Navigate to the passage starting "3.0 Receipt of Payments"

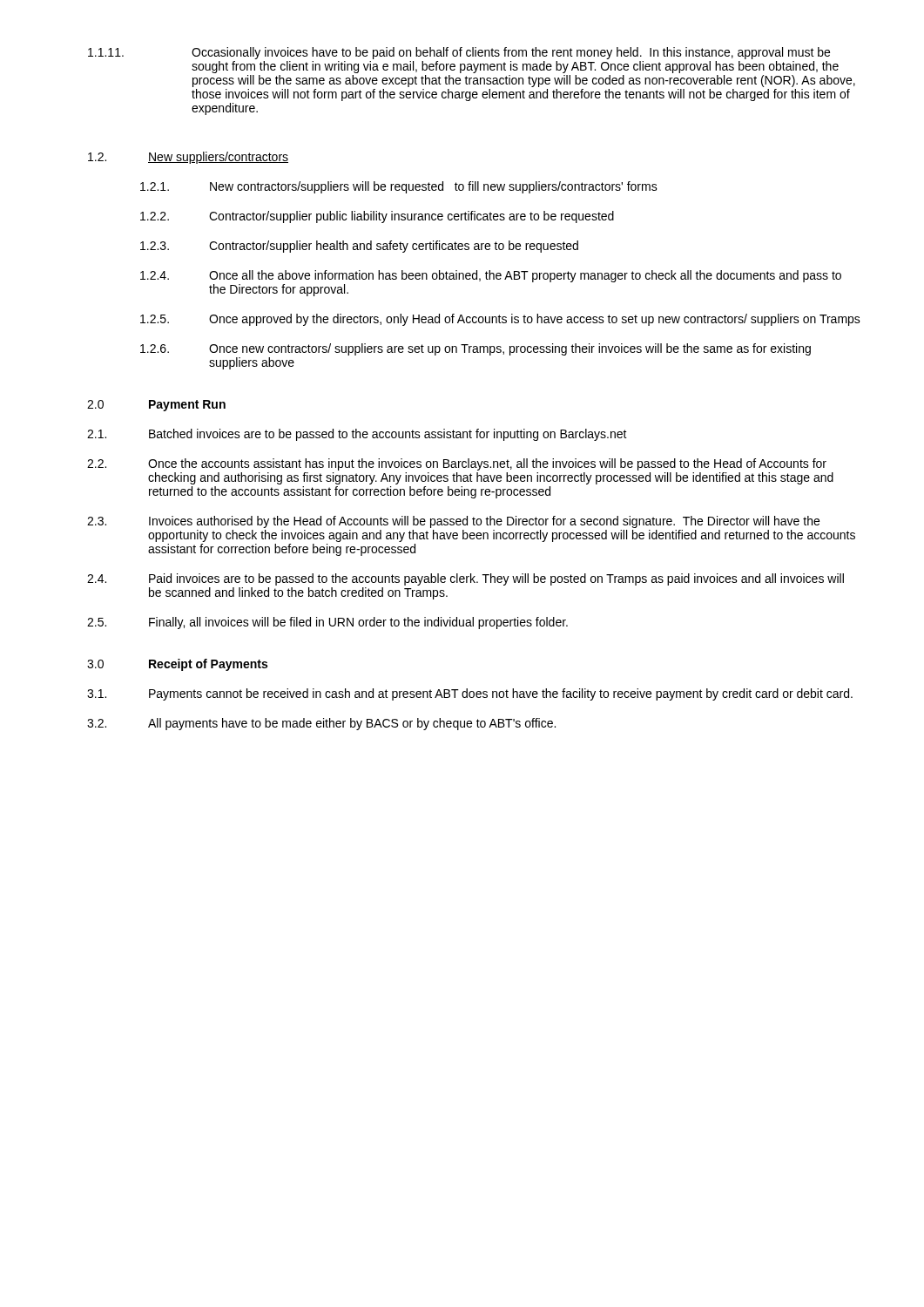click(x=177, y=665)
